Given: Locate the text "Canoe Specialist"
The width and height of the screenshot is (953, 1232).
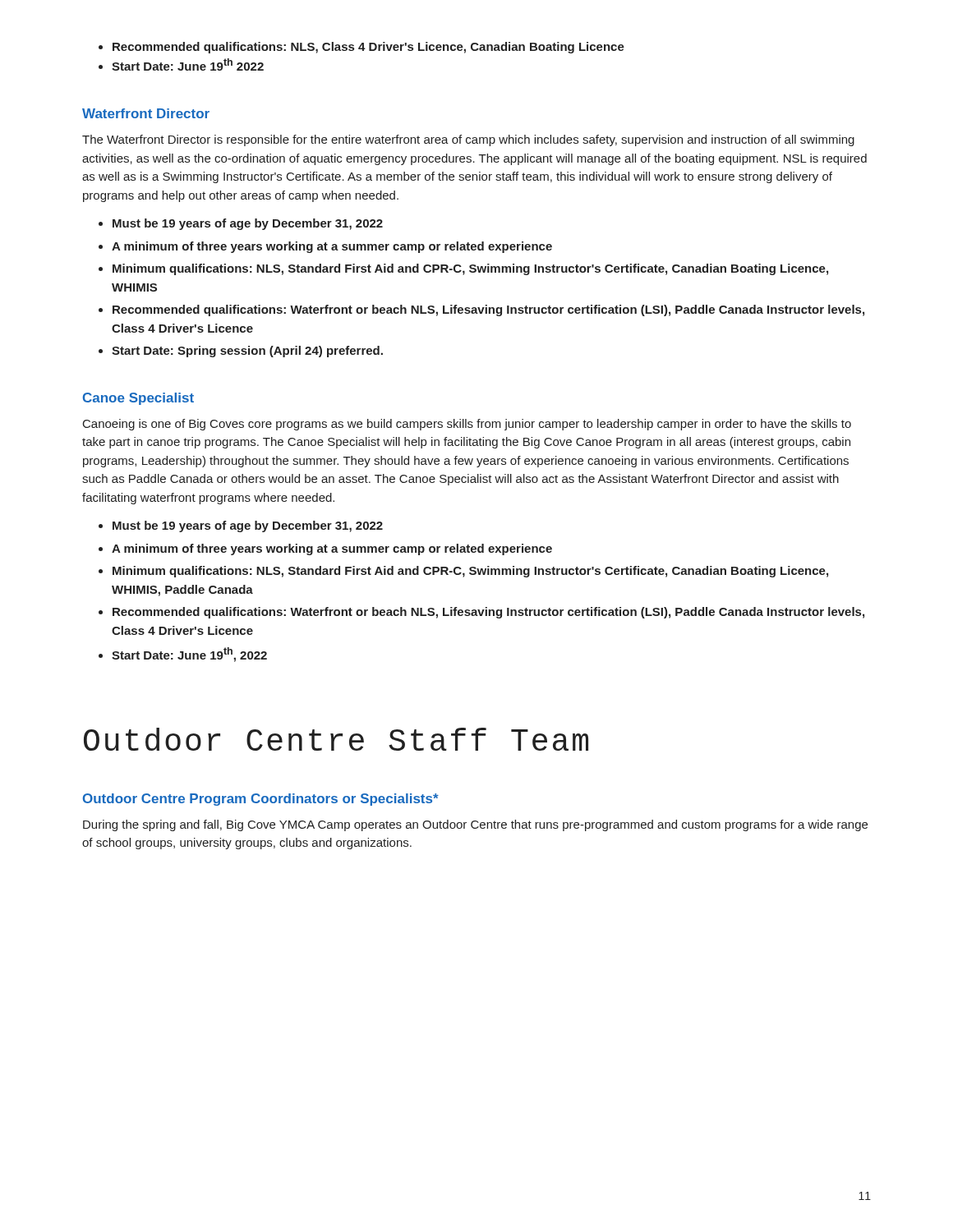Looking at the screenshot, I should (138, 398).
